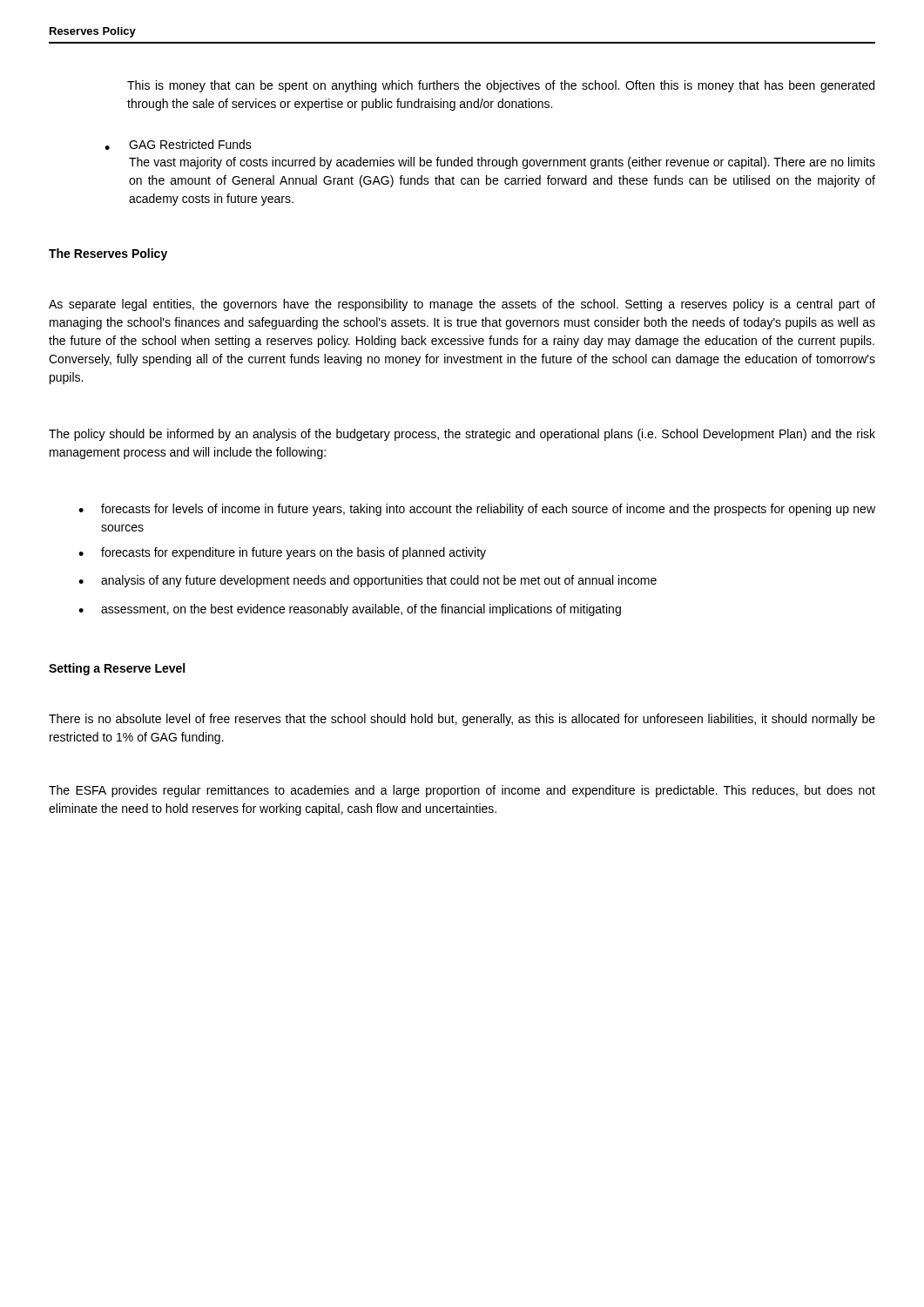
Task: Select the text starting "There is no absolute level of free reserves"
Action: coord(462,728)
